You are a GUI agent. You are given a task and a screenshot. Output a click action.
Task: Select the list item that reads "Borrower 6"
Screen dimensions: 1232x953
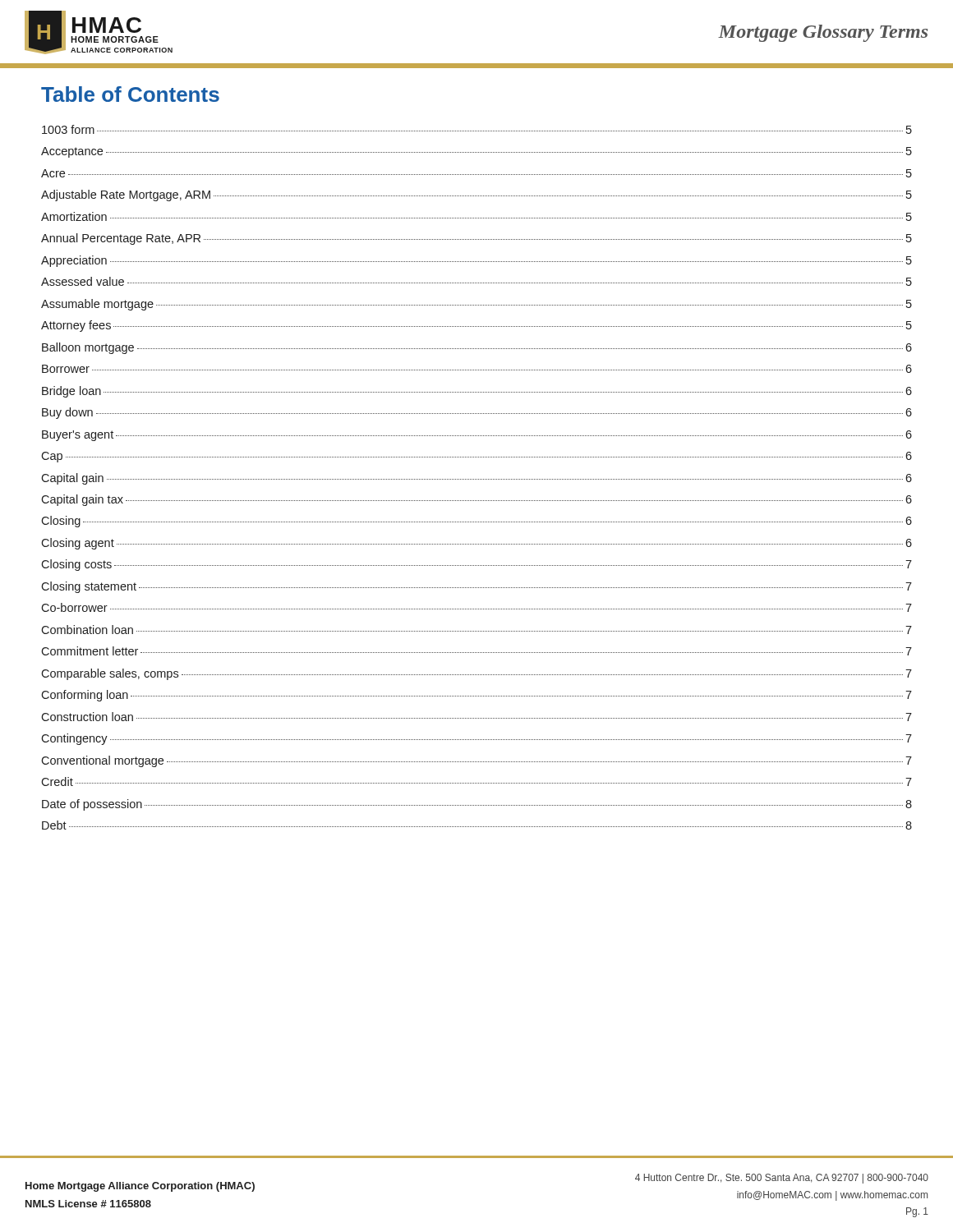(476, 369)
